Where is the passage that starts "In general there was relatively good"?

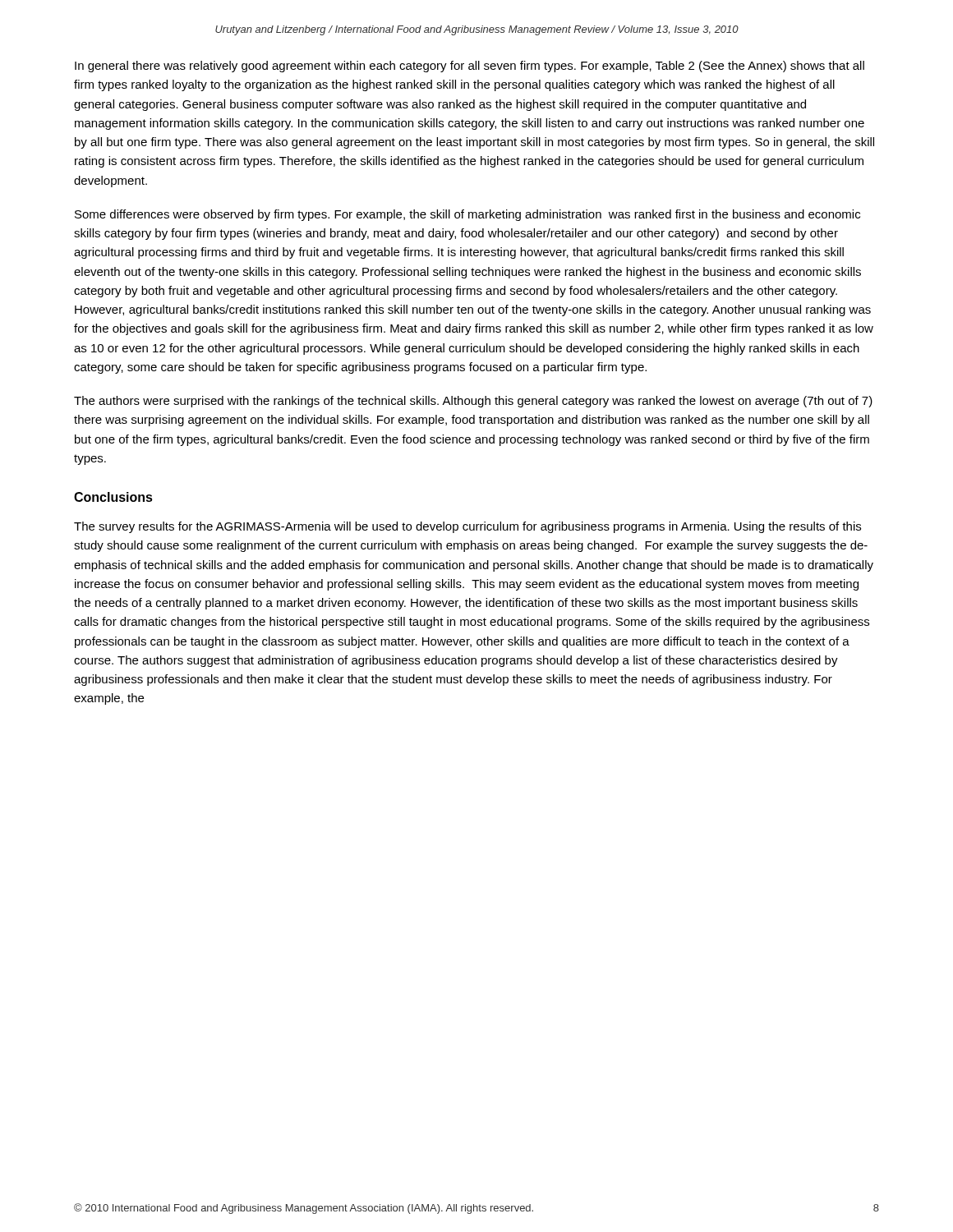[x=475, y=123]
